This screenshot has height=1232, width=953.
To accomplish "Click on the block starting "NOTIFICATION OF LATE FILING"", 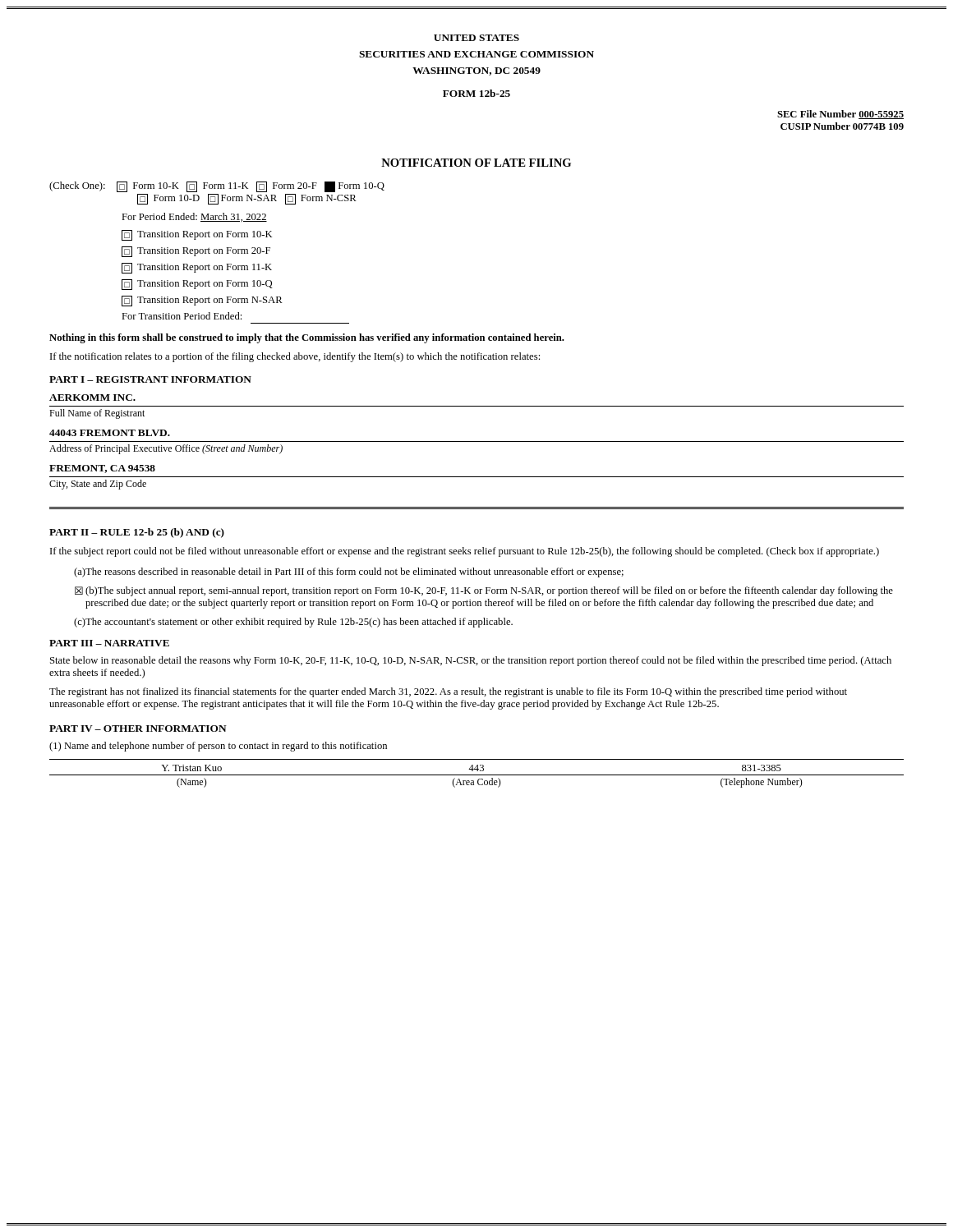I will click(x=476, y=163).
